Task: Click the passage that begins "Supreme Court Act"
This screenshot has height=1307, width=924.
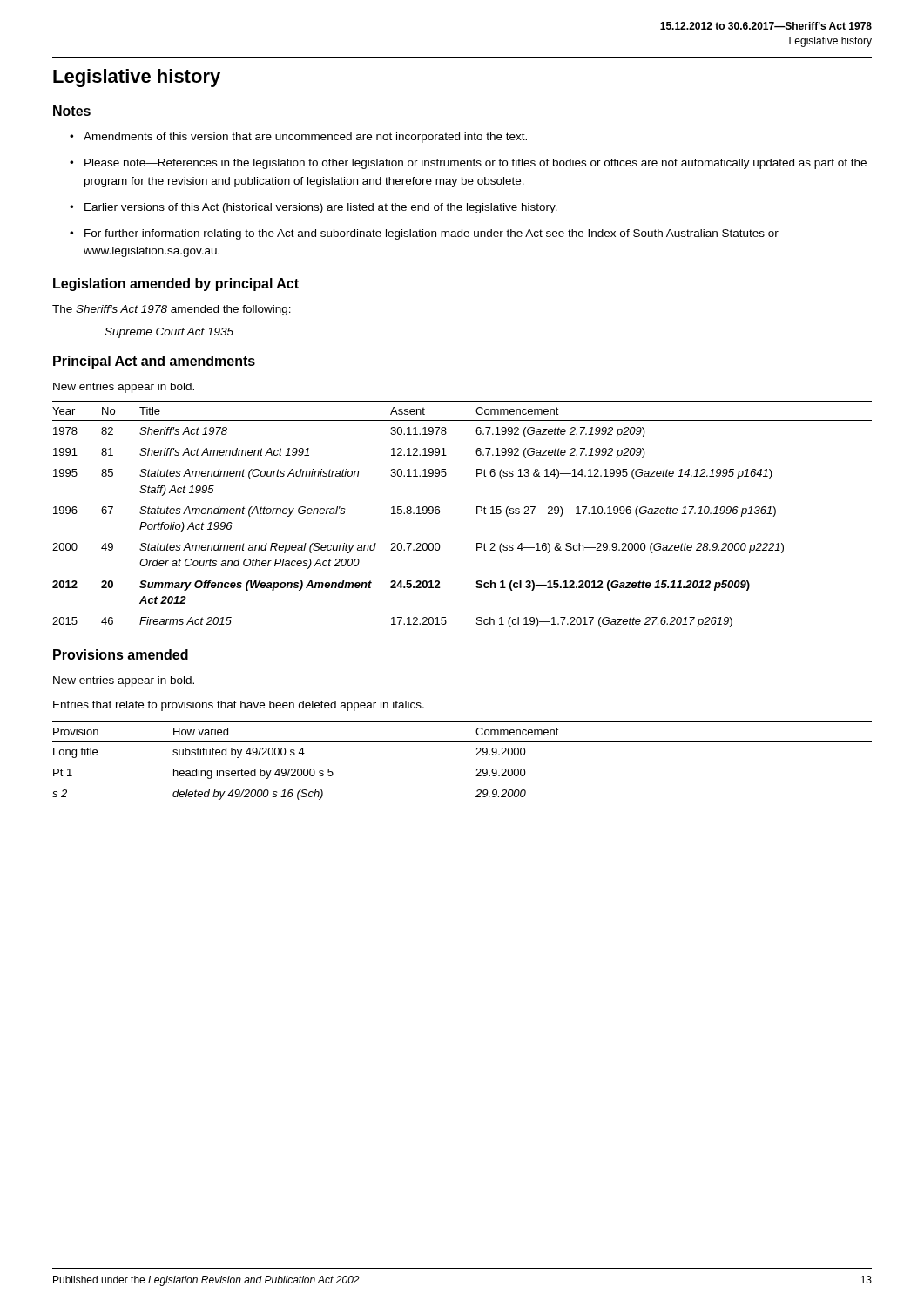Action: click(169, 331)
